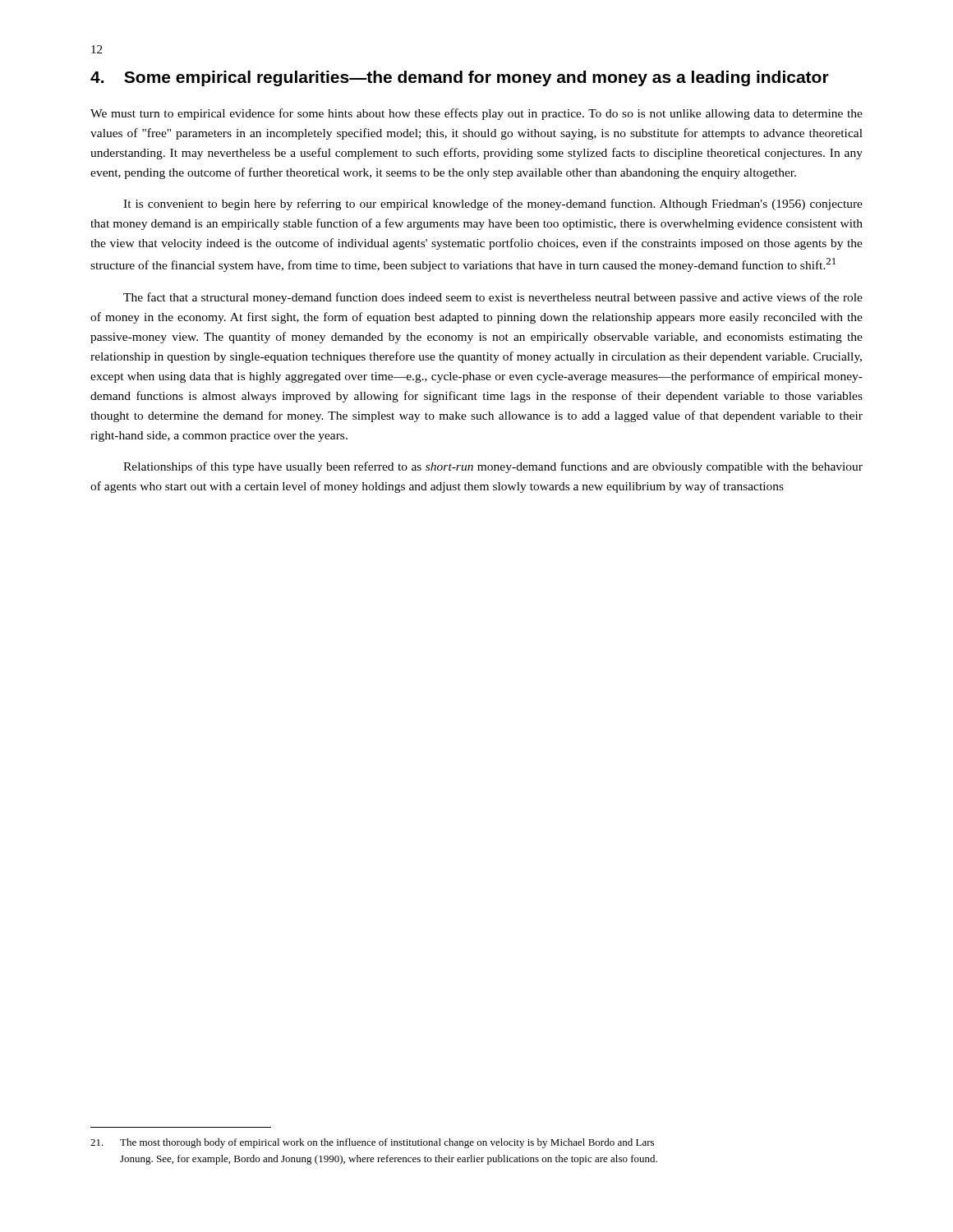Locate the footnote
The width and height of the screenshot is (953, 1232).
point(378,1150)
